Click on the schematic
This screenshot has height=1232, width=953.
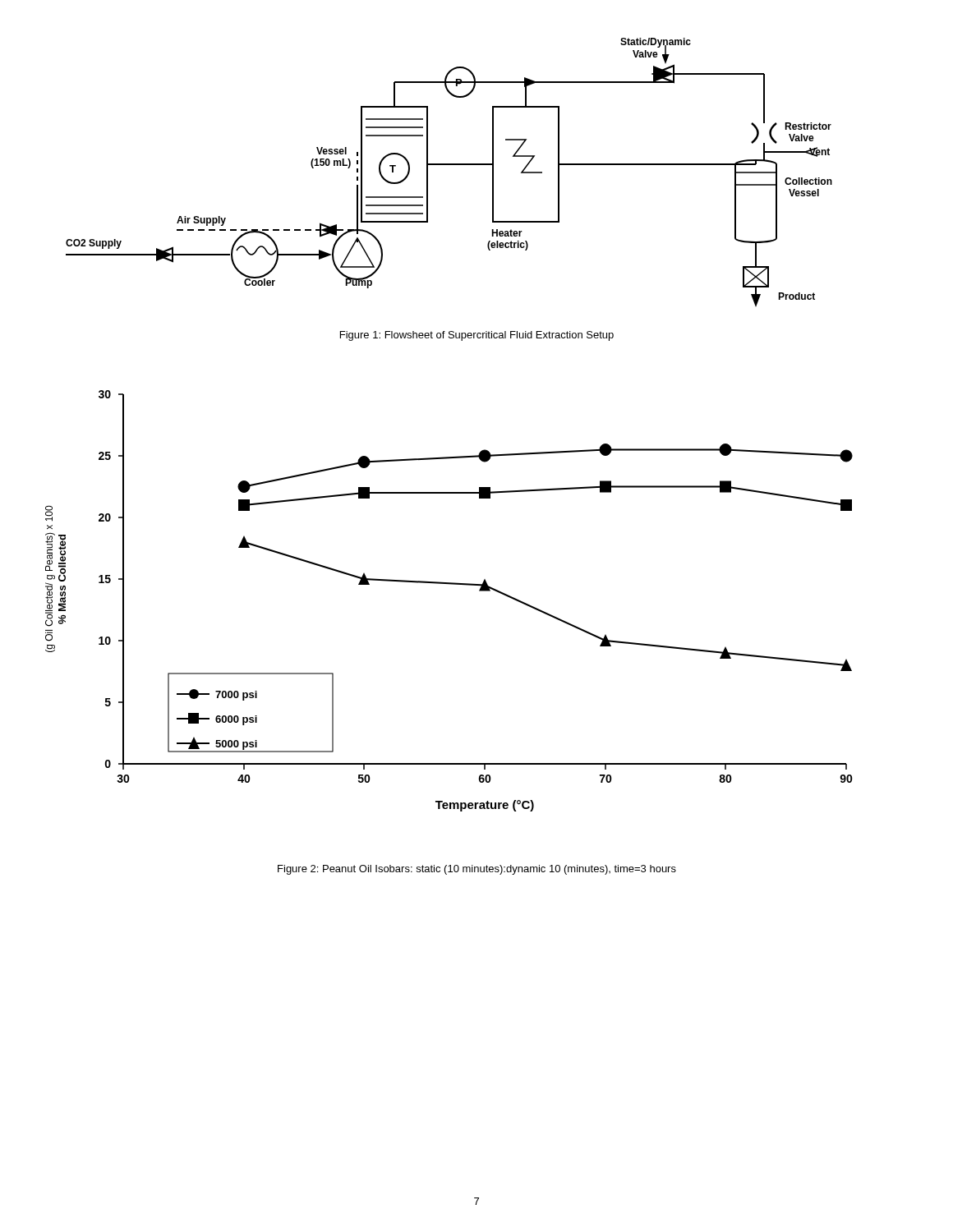coord(481,177)
